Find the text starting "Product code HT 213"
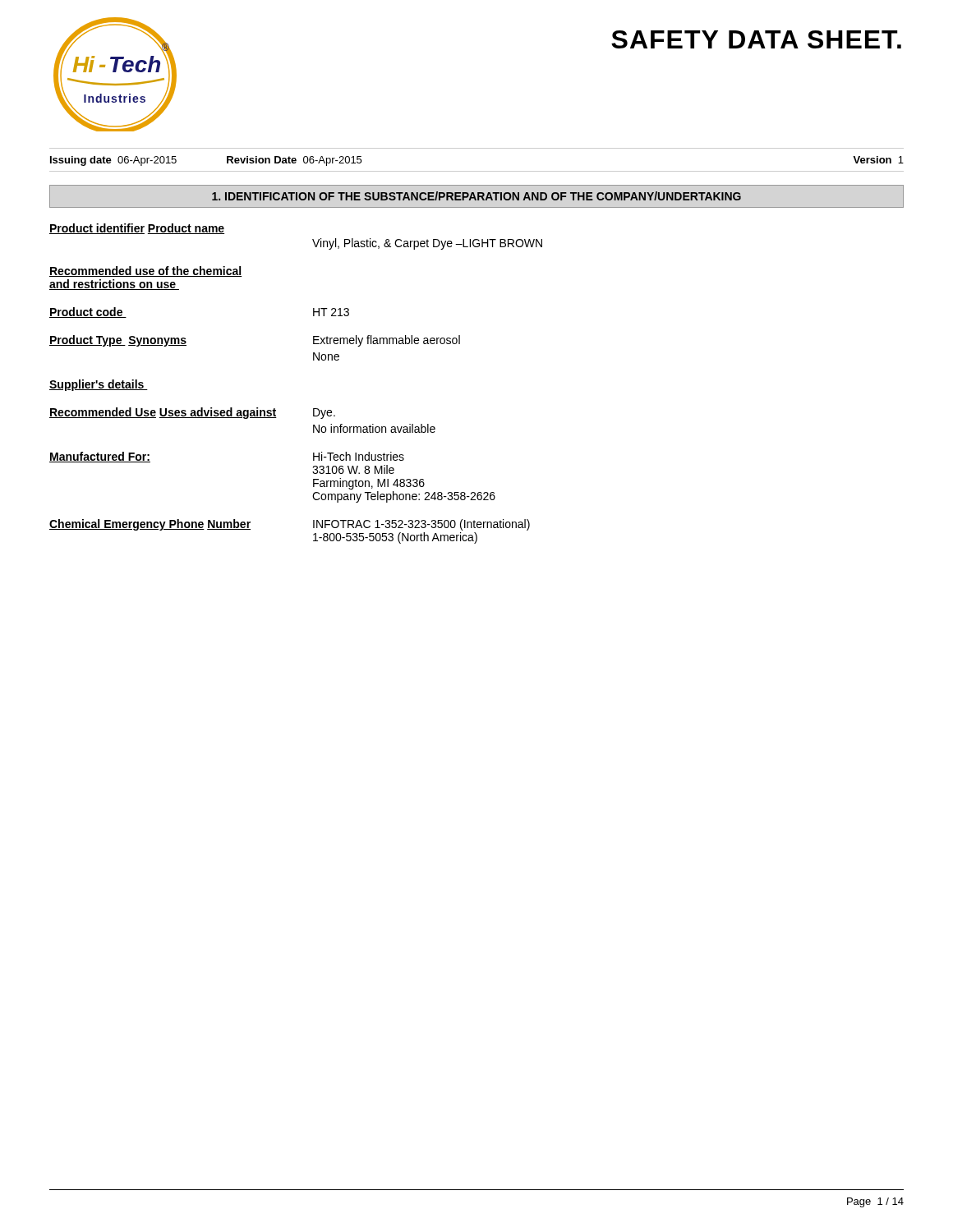953x1232 pixels. pyautogui.click(x=87, y=312)
